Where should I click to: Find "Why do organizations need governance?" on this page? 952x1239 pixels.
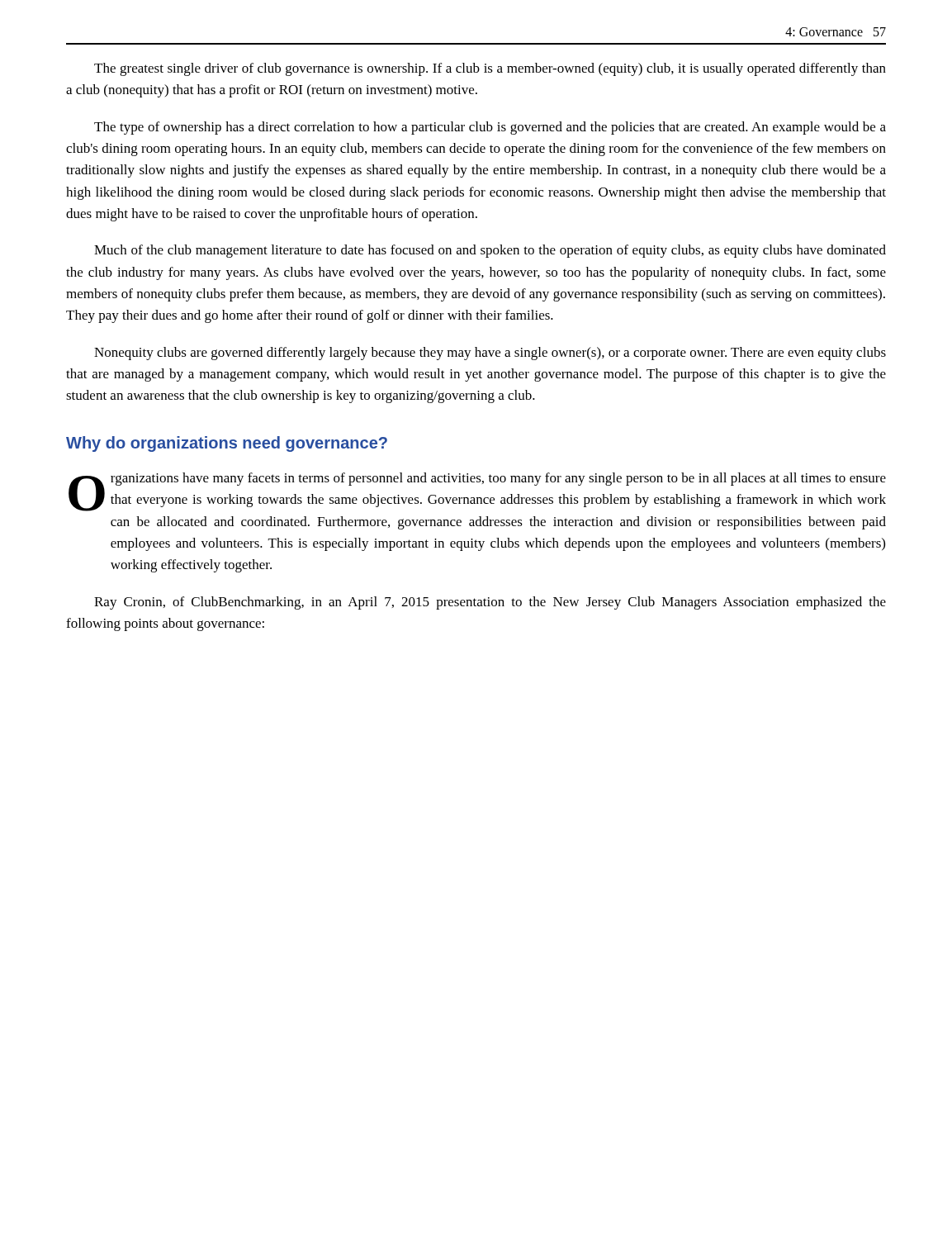[227, 443]
